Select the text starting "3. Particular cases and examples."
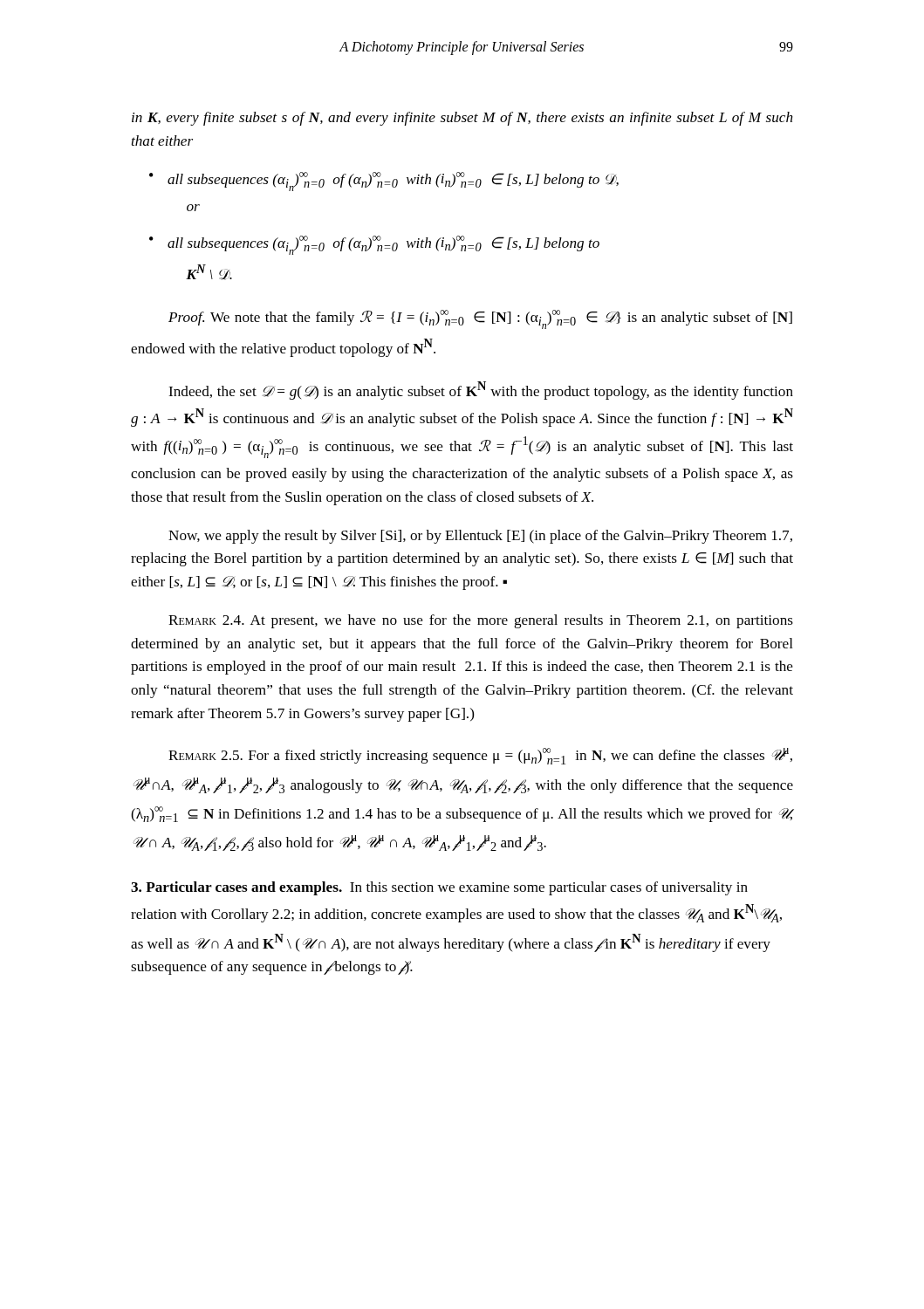Screen dimensions: 1309x924 pyautogui.click(x=238, y=887)
